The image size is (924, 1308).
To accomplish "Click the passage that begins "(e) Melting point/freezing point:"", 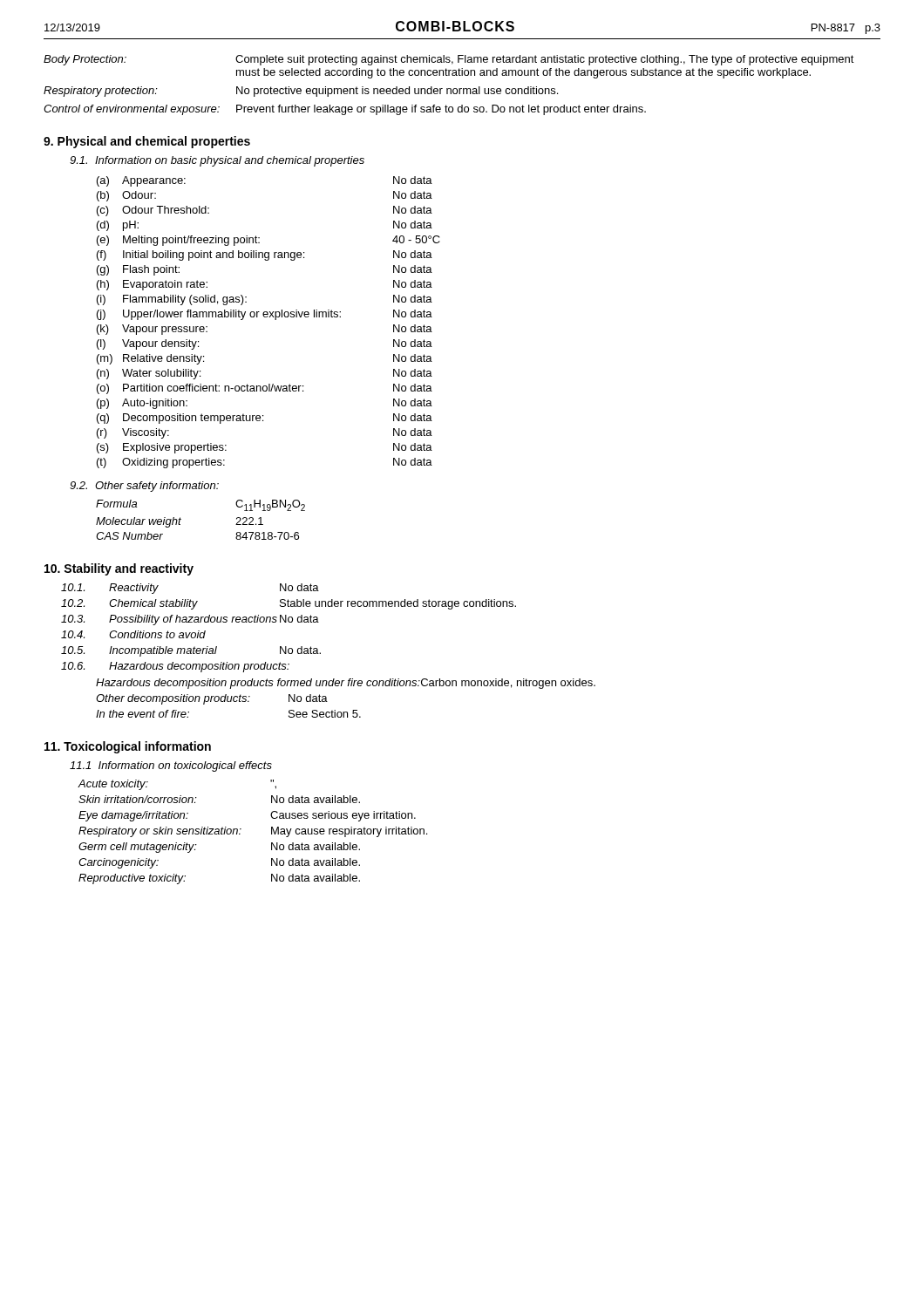I will point(188,240).
